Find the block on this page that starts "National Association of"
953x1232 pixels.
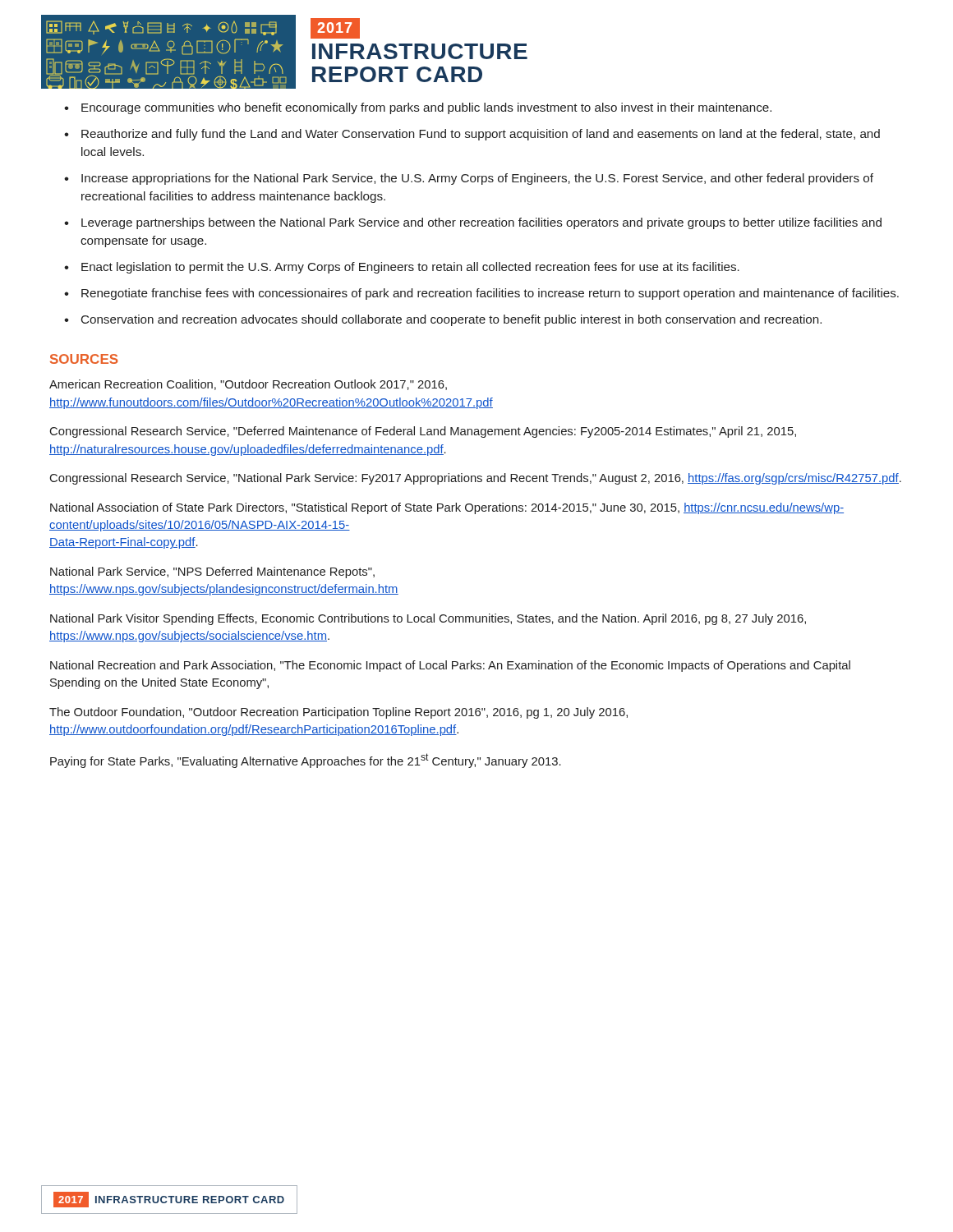(447, 508)
